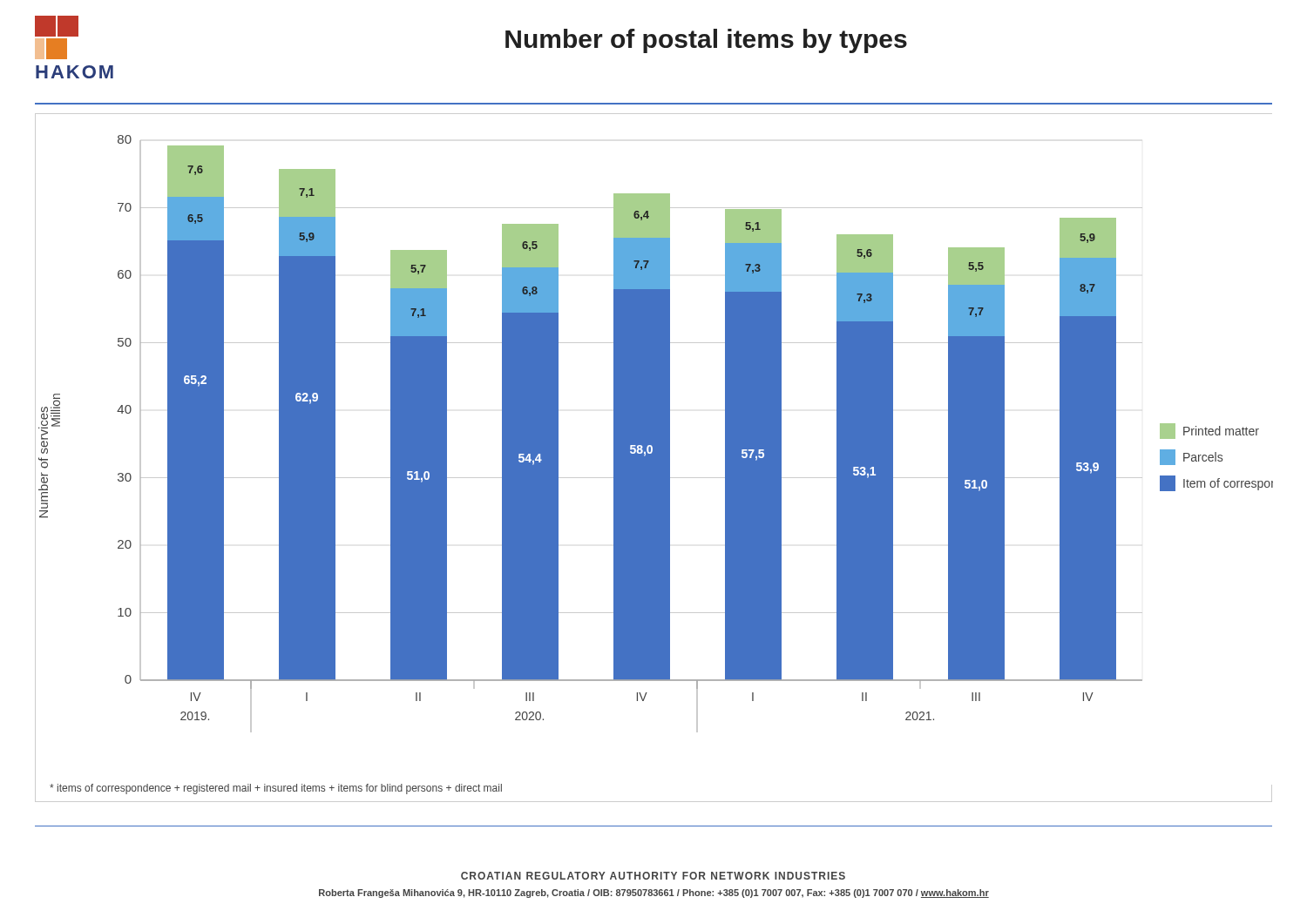The width and height of the screenshot is (1307, 924).
Task: Select the footnote that says "items of correspondence + registered mail + insured"
Action: coord(276,788)
